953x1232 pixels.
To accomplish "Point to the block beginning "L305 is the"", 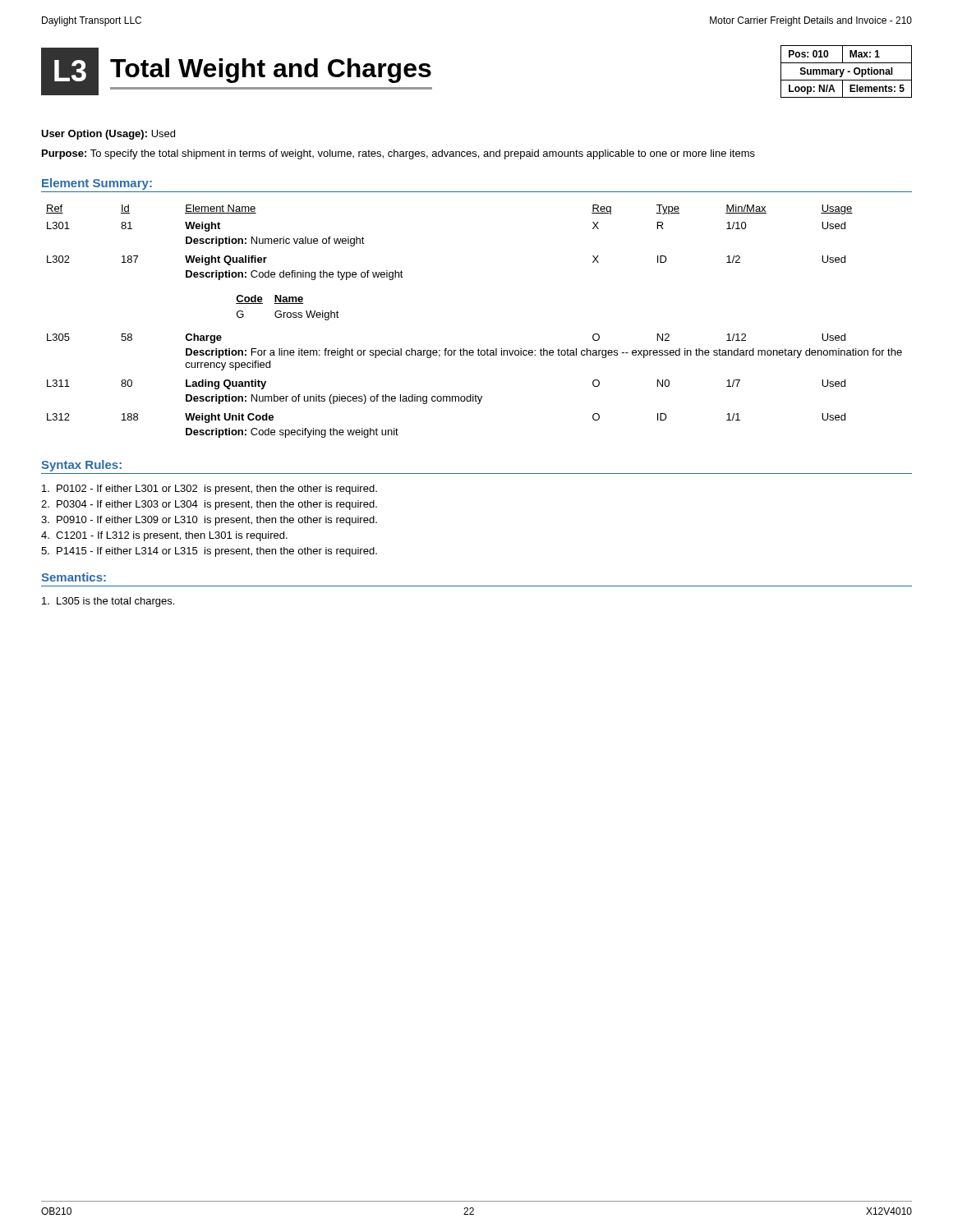I will click(108, 601).
